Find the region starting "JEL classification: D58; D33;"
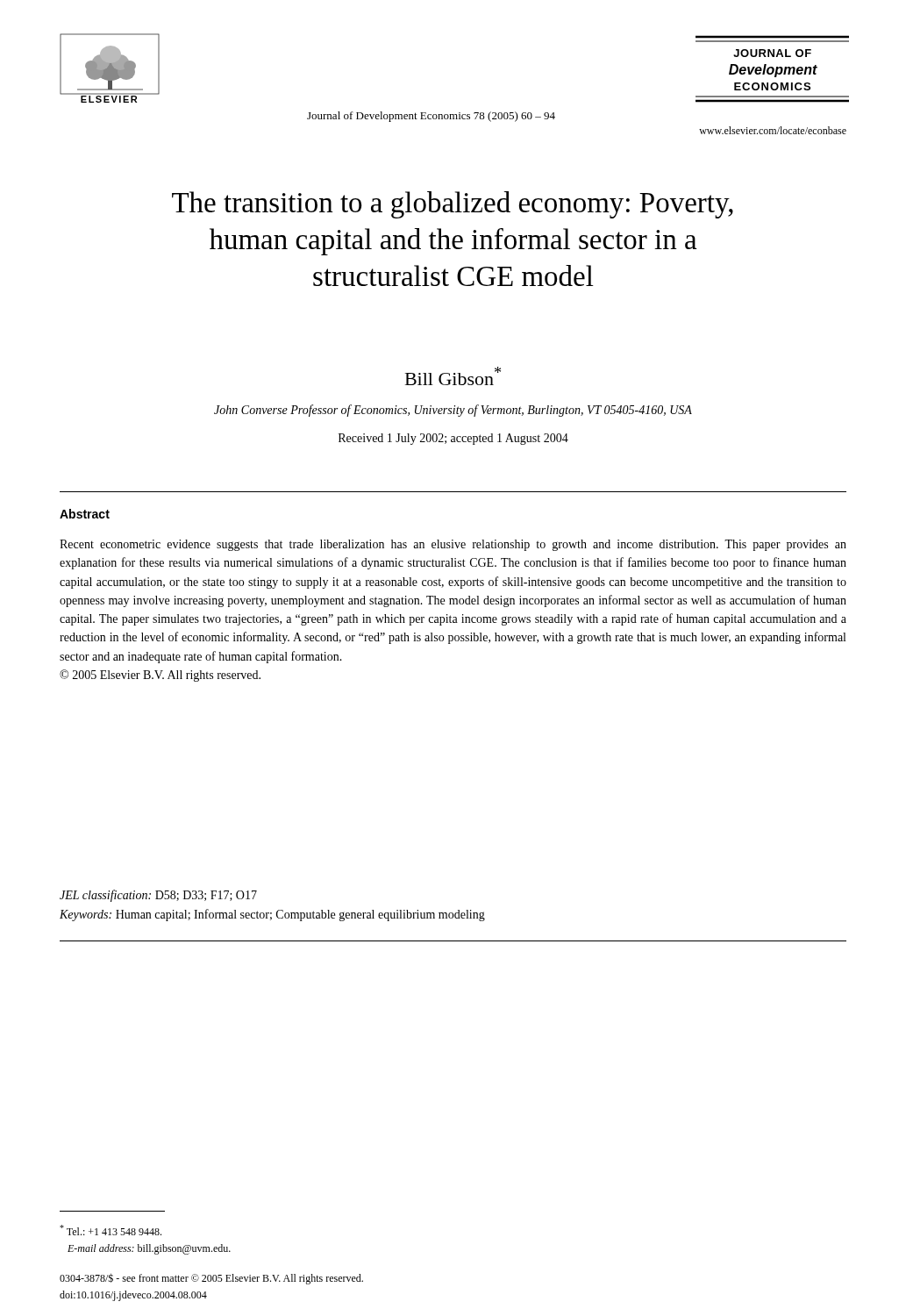 272,905
